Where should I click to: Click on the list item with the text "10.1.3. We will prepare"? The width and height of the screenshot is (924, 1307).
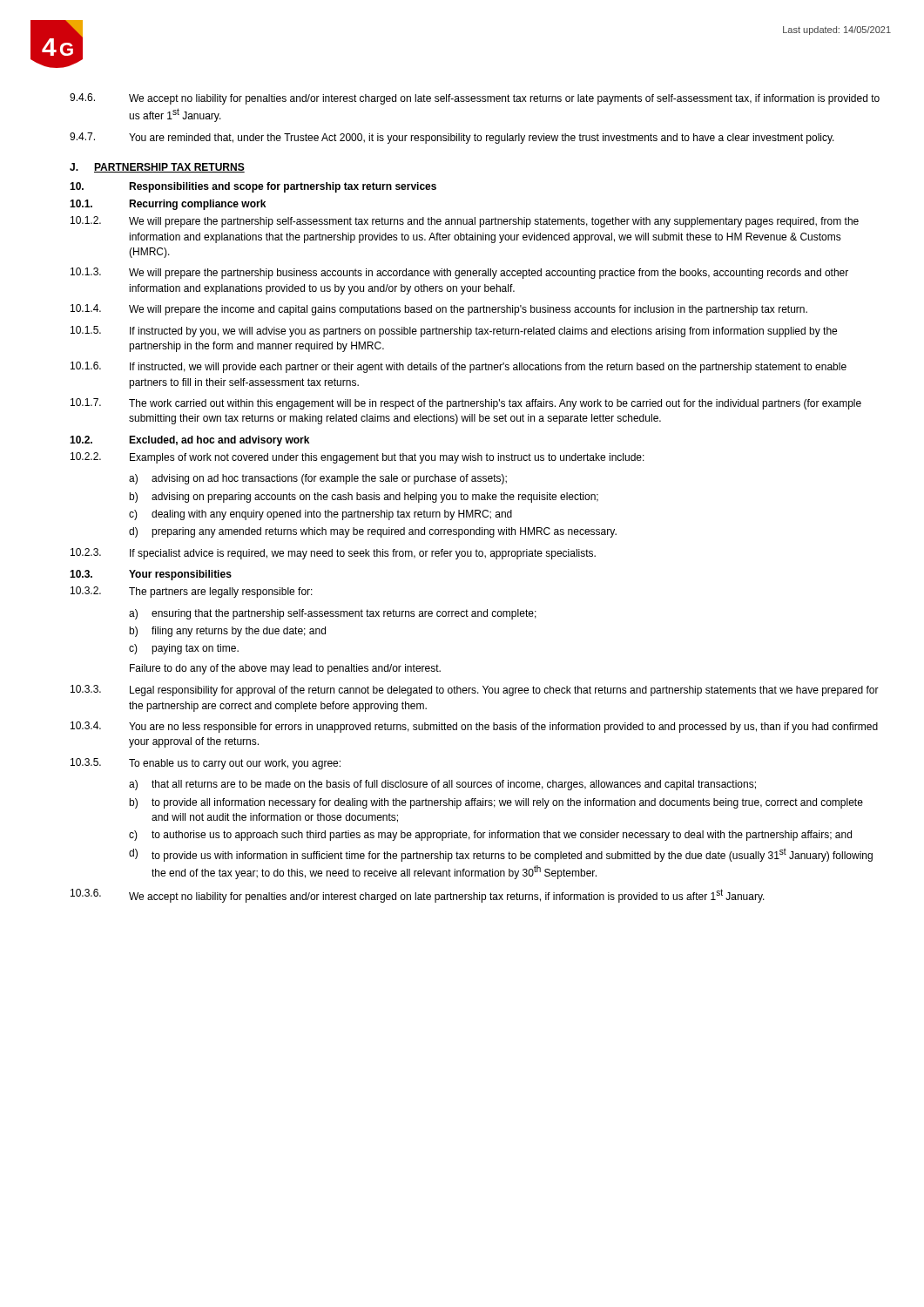475,281
